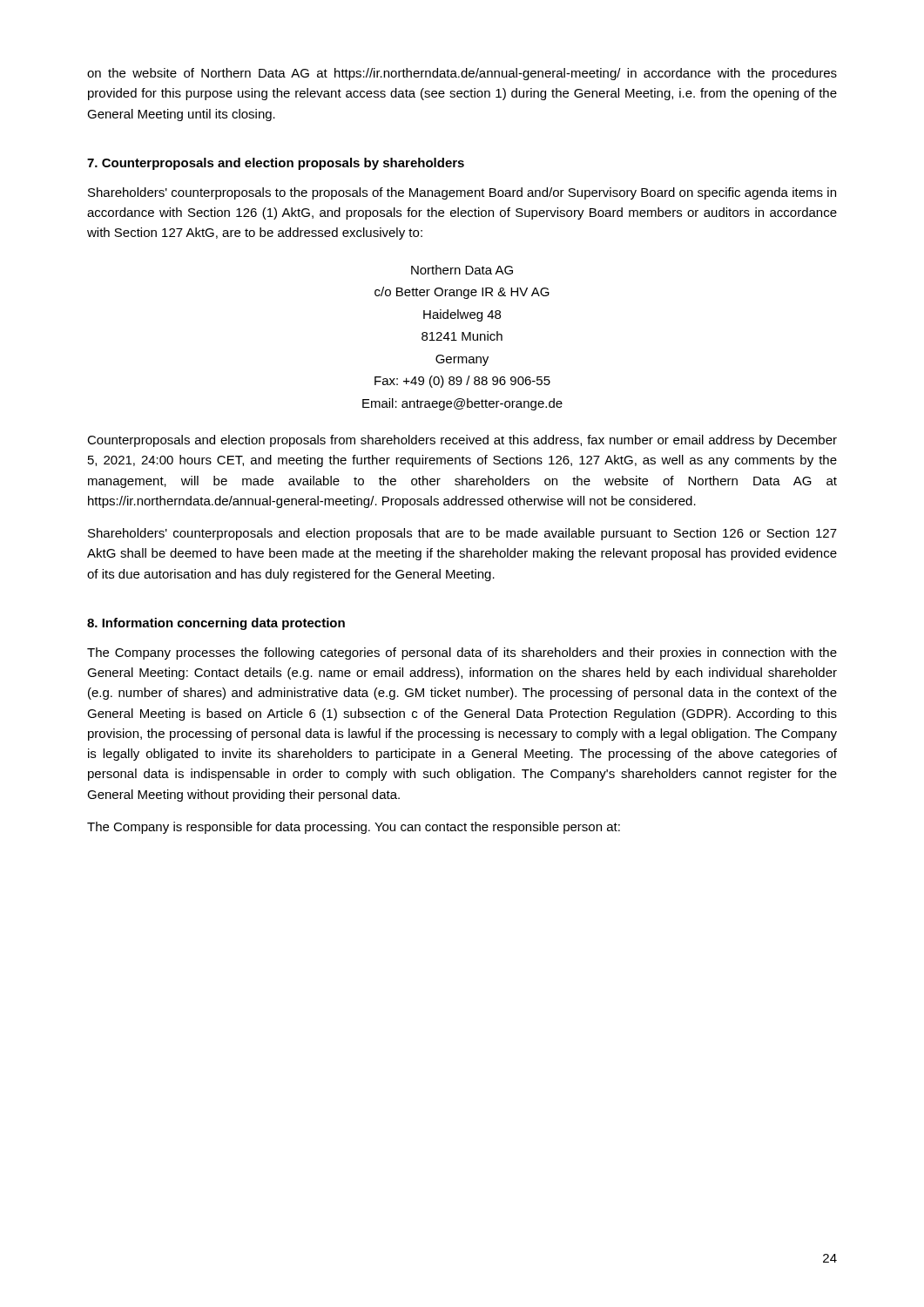Locate the element starting "Shareholders' counterproposals and election proposals"
This screenshot has width=924, height=1307.
(x=462, y=553)
